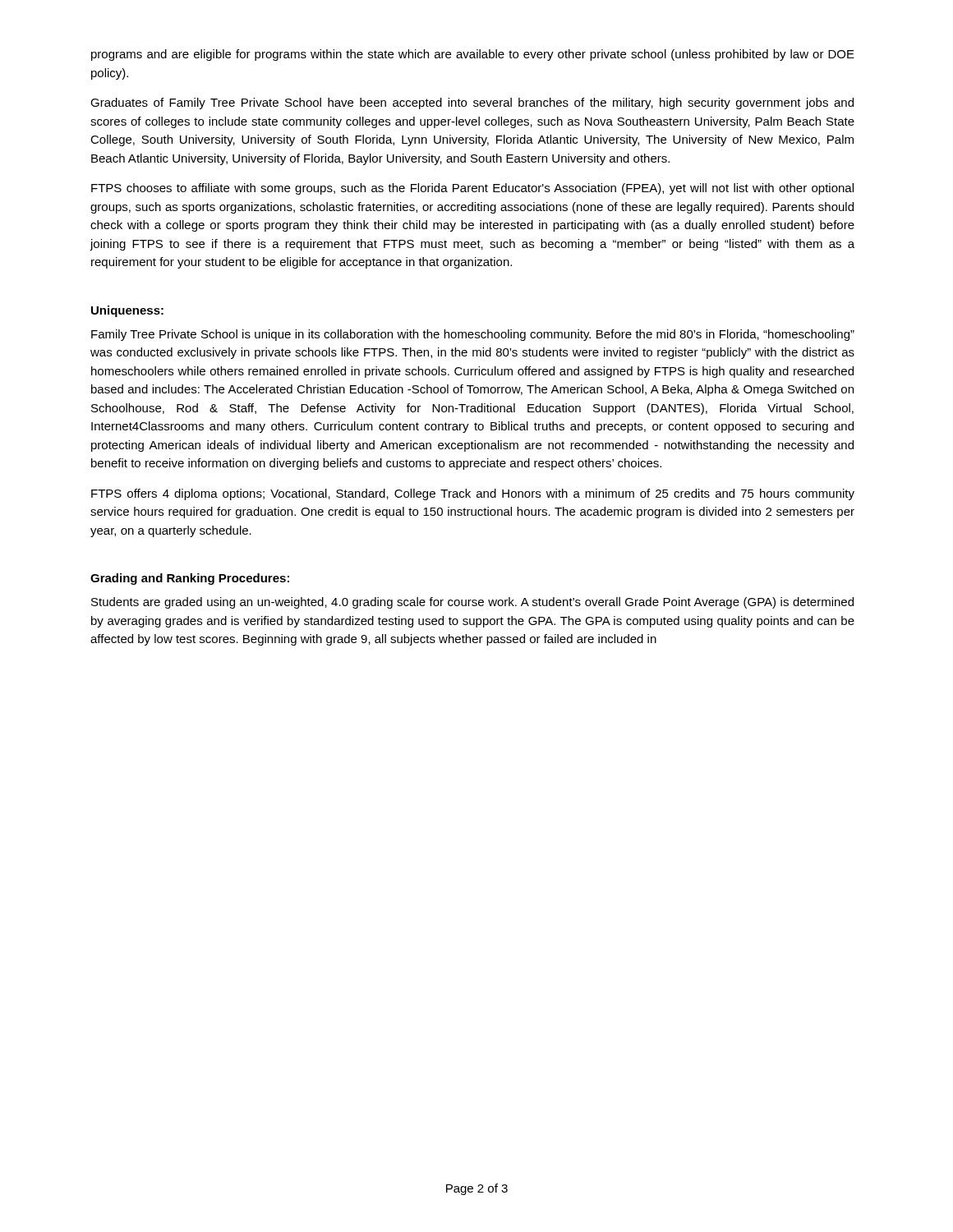This screenshot has height=1232, width=953.
Task: Where is the passage that starts "Students are graded using an un-weighted, 4.0"?
Action: [472, 620]
